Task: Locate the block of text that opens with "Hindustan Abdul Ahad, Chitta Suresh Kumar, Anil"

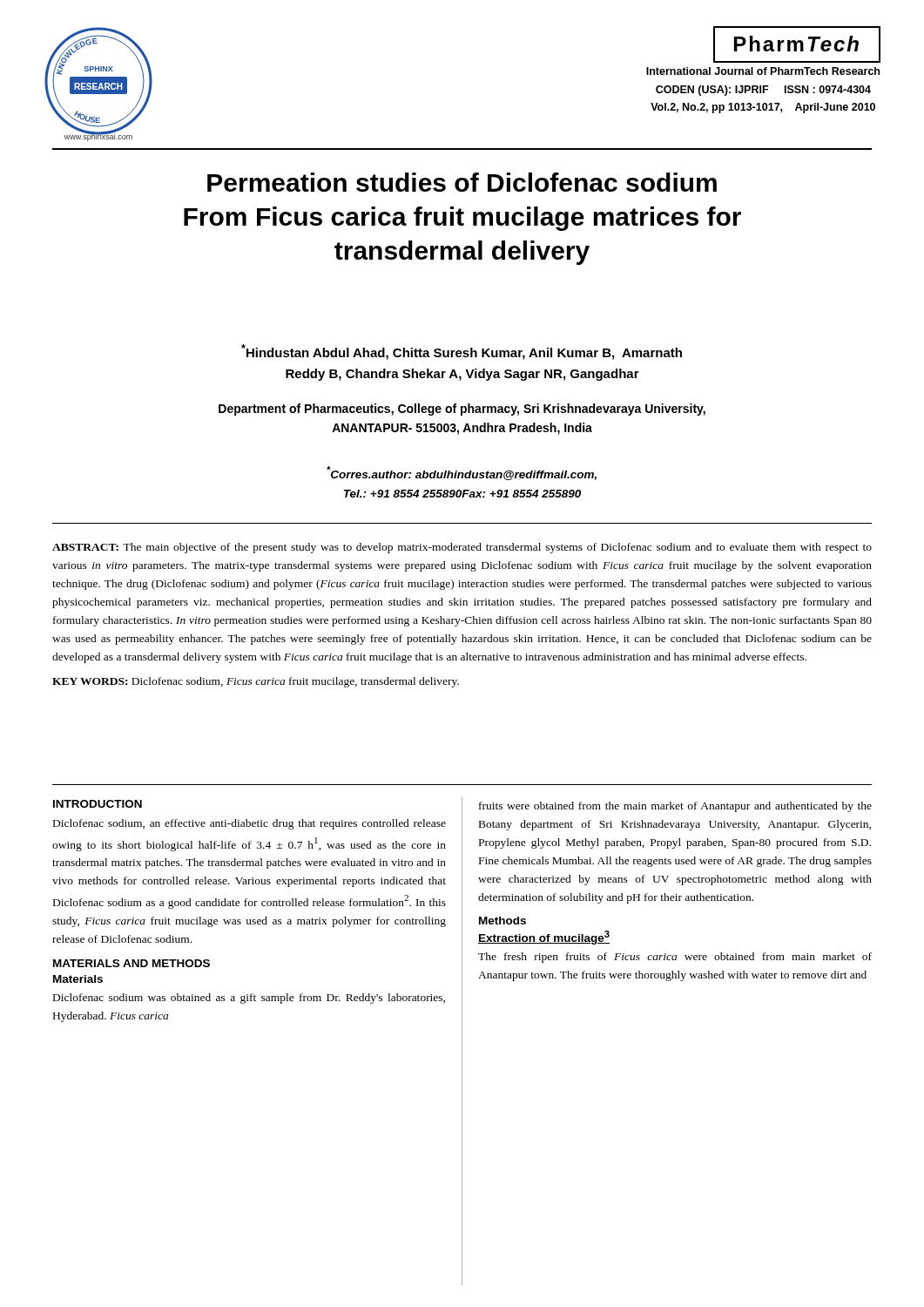Action: [462, 362]
